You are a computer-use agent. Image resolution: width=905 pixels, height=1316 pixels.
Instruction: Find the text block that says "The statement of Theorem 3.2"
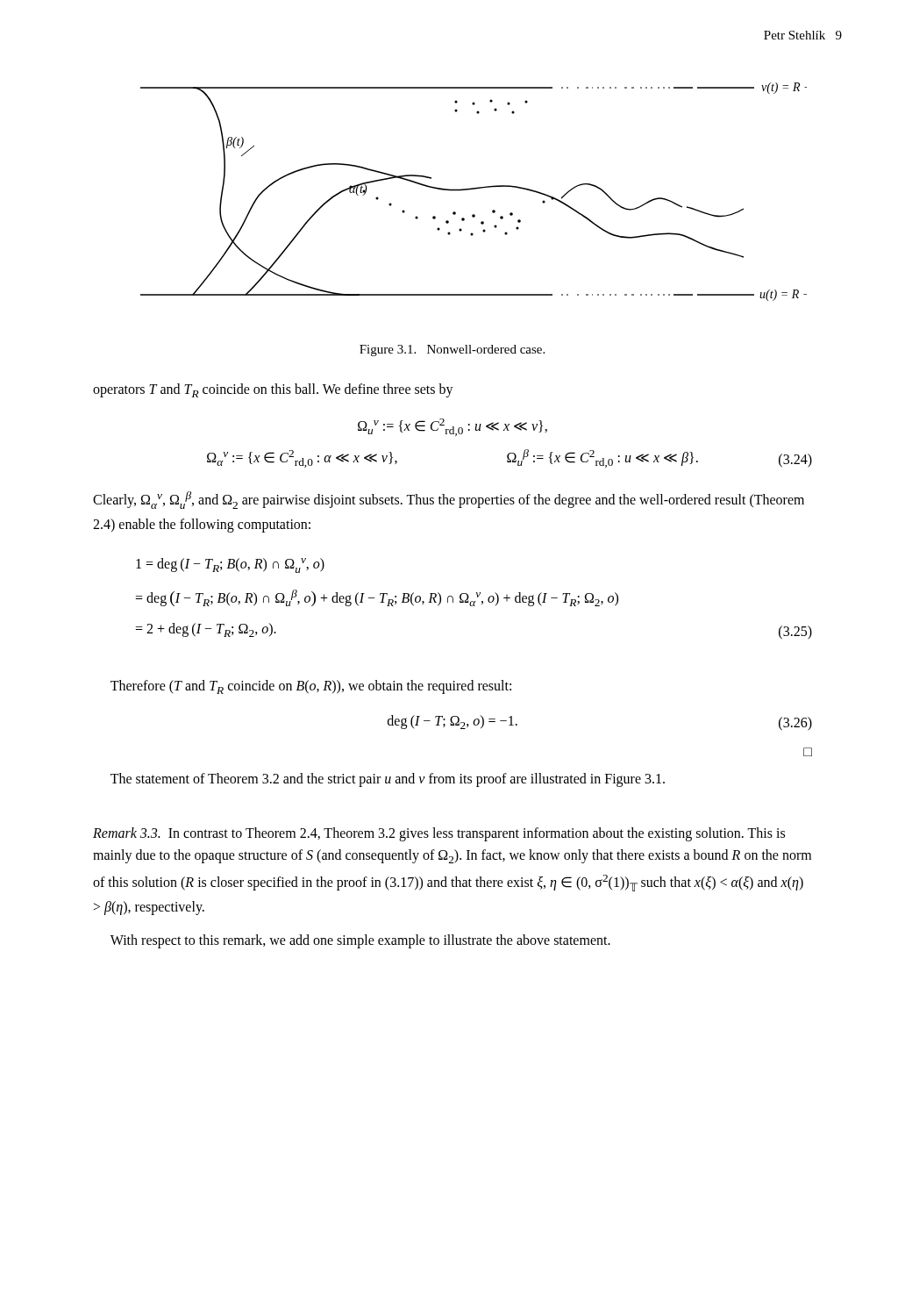(379, 779)
